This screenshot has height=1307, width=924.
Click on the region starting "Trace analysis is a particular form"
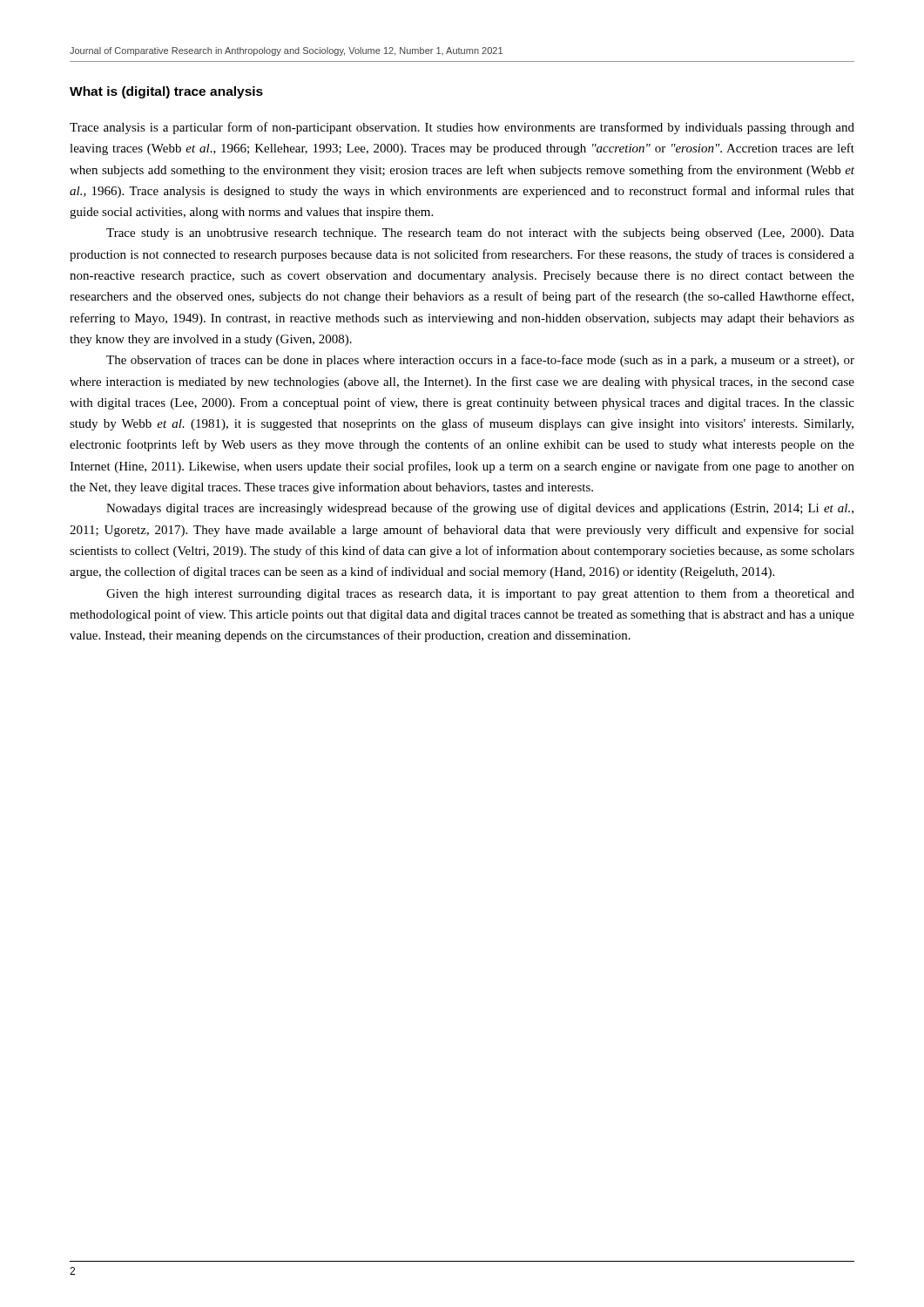pos(462,381)
